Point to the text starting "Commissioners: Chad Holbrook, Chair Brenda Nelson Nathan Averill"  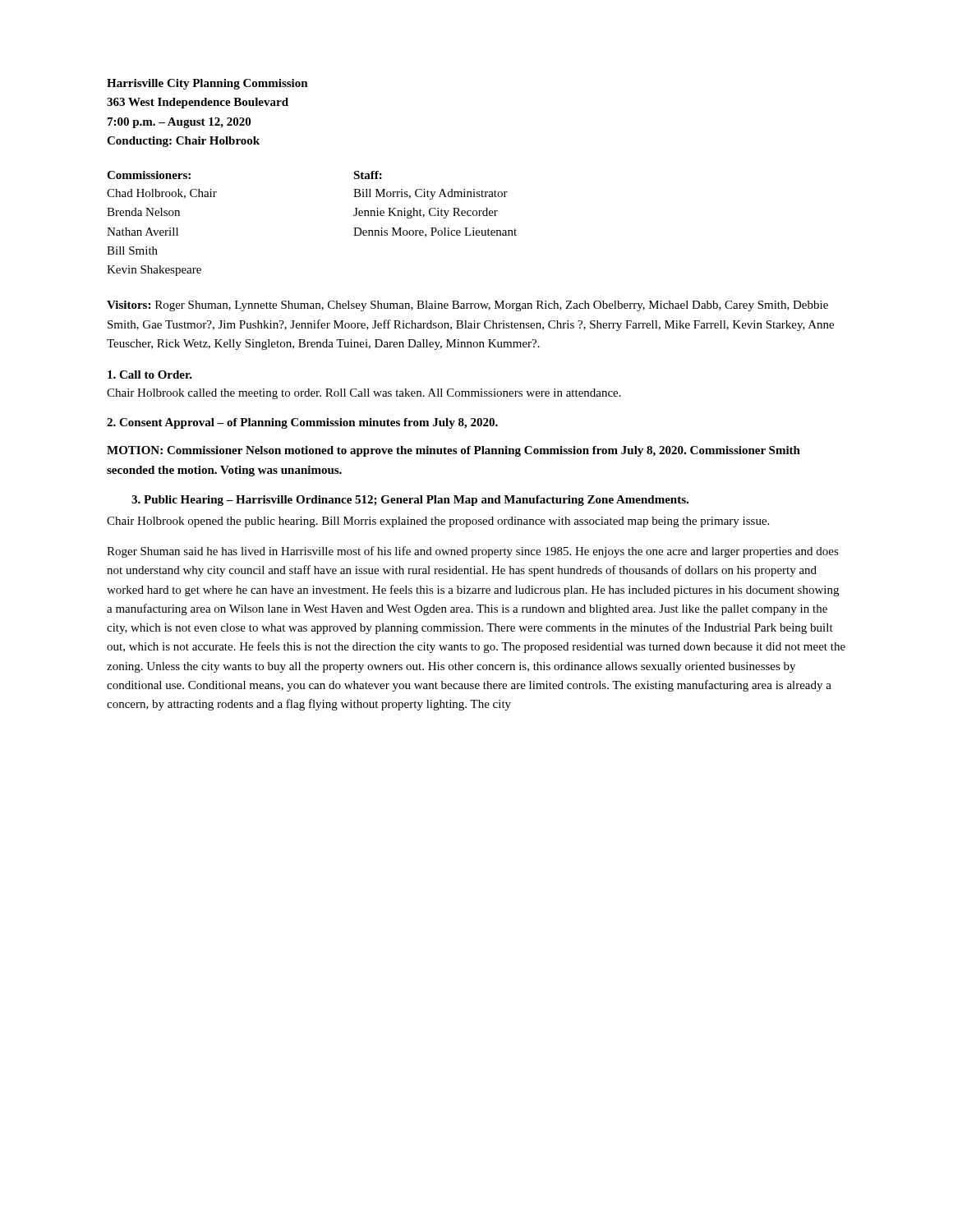coord(152,175)
